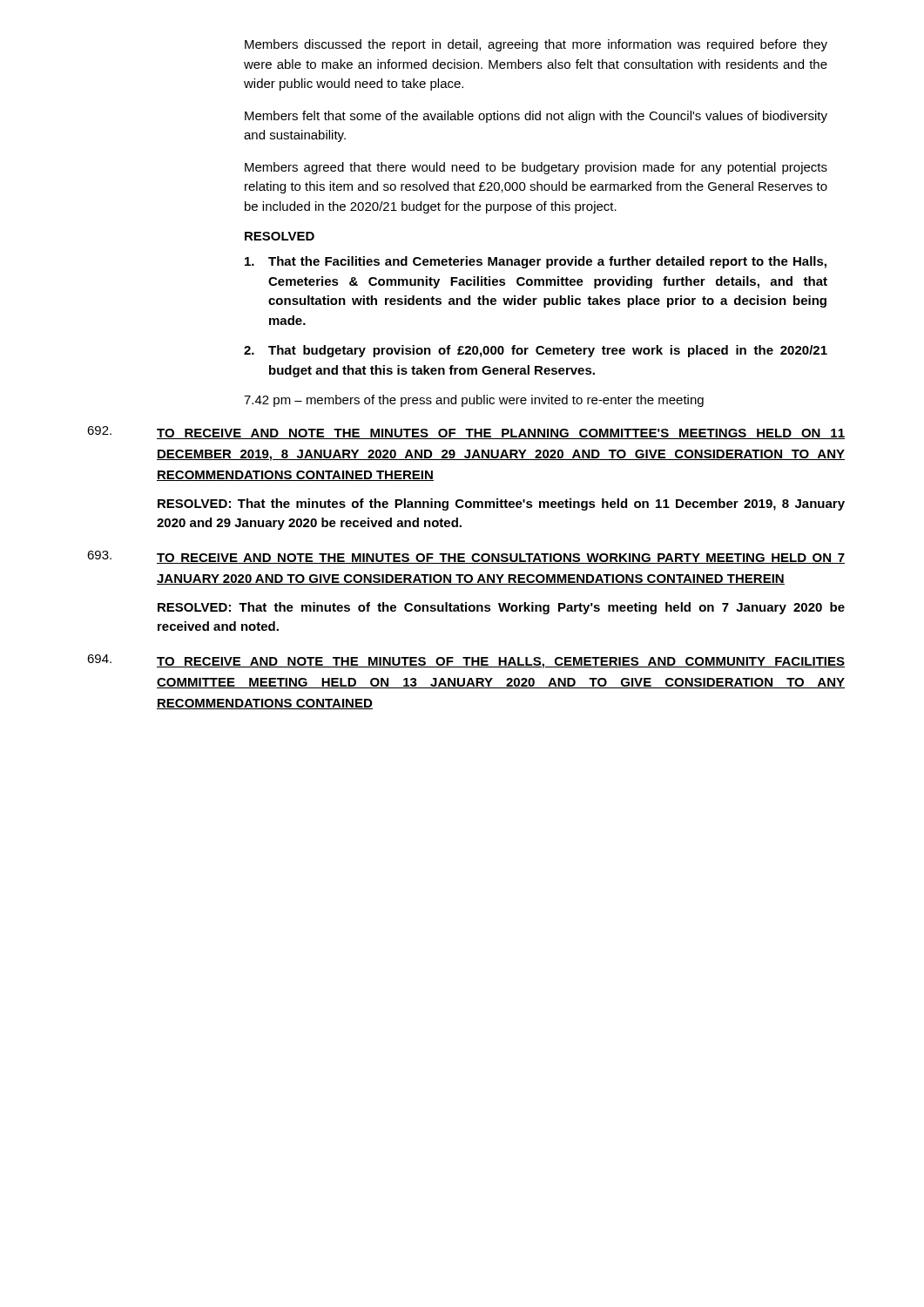The height and width of the screenshot is (1307, 924).
Task: Point to the block beginning "Members discussed the report in"
Action: click(536, 64)
